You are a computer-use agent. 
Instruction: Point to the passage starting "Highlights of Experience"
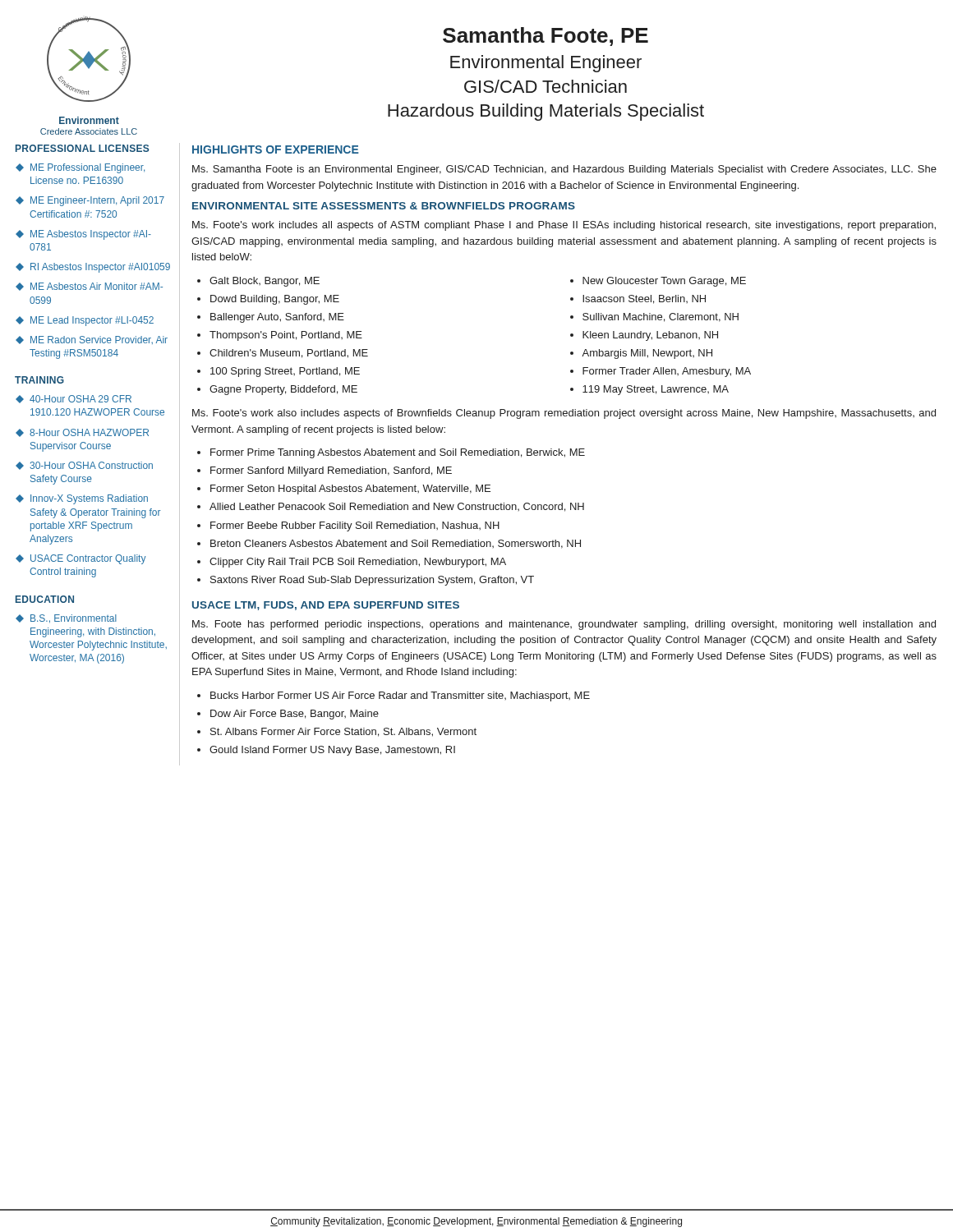275,150
